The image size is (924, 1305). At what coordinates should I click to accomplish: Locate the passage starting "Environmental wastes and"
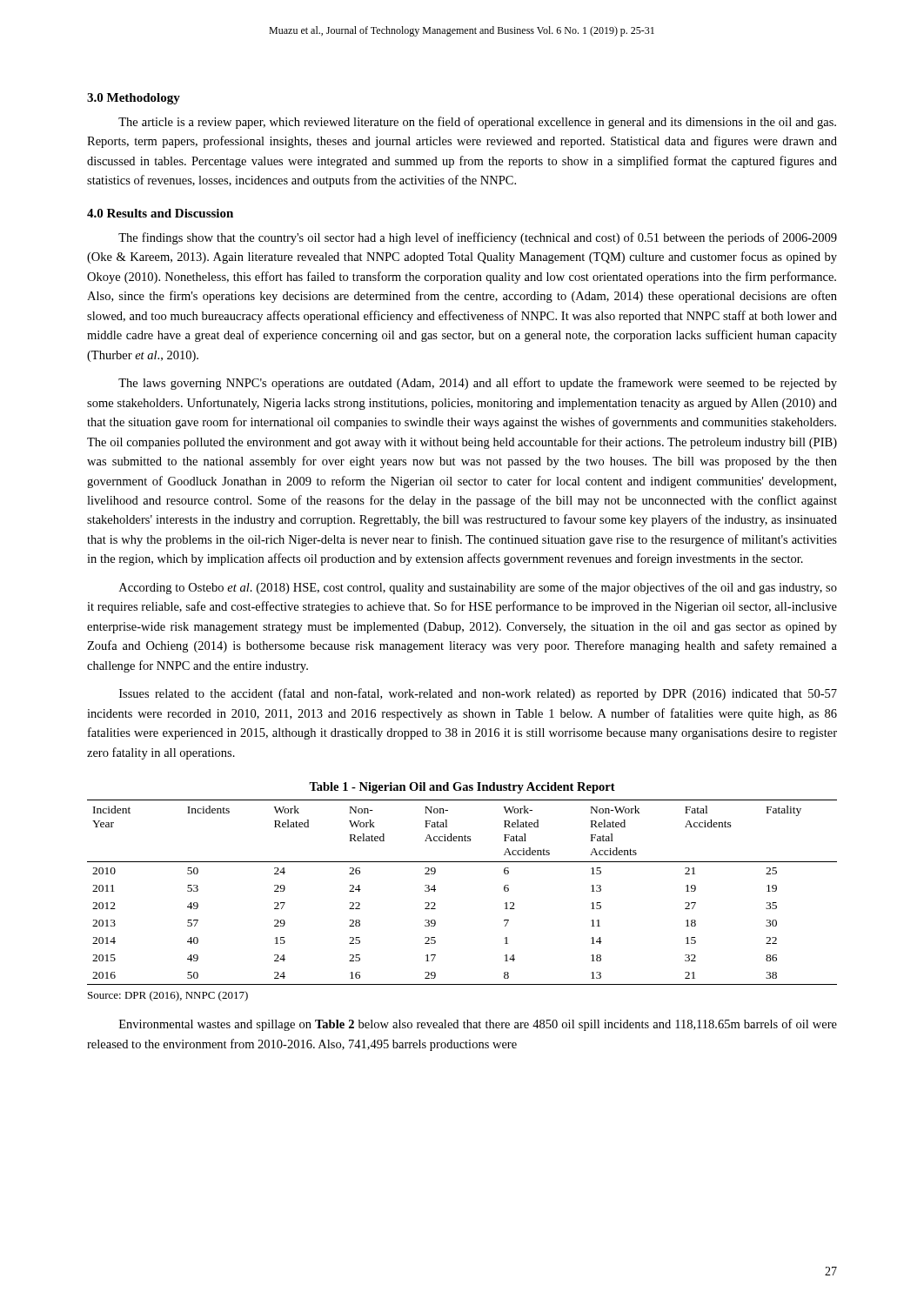pyautogui.click(x=462, y=1034)
